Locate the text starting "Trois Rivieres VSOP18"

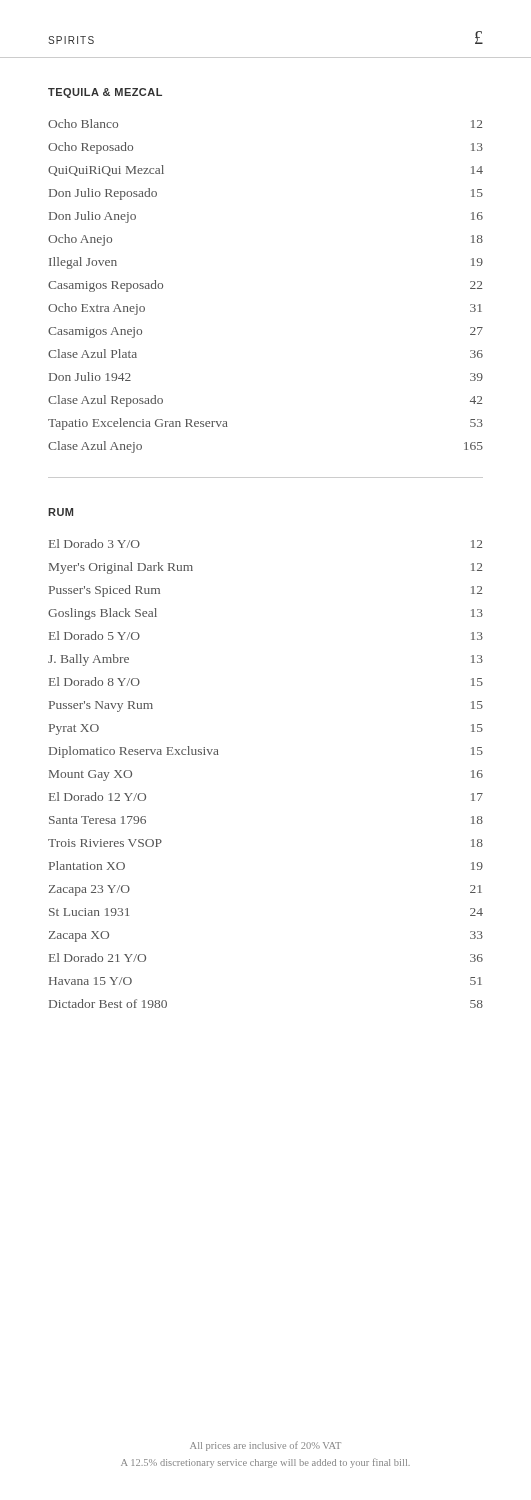point(106,844)
